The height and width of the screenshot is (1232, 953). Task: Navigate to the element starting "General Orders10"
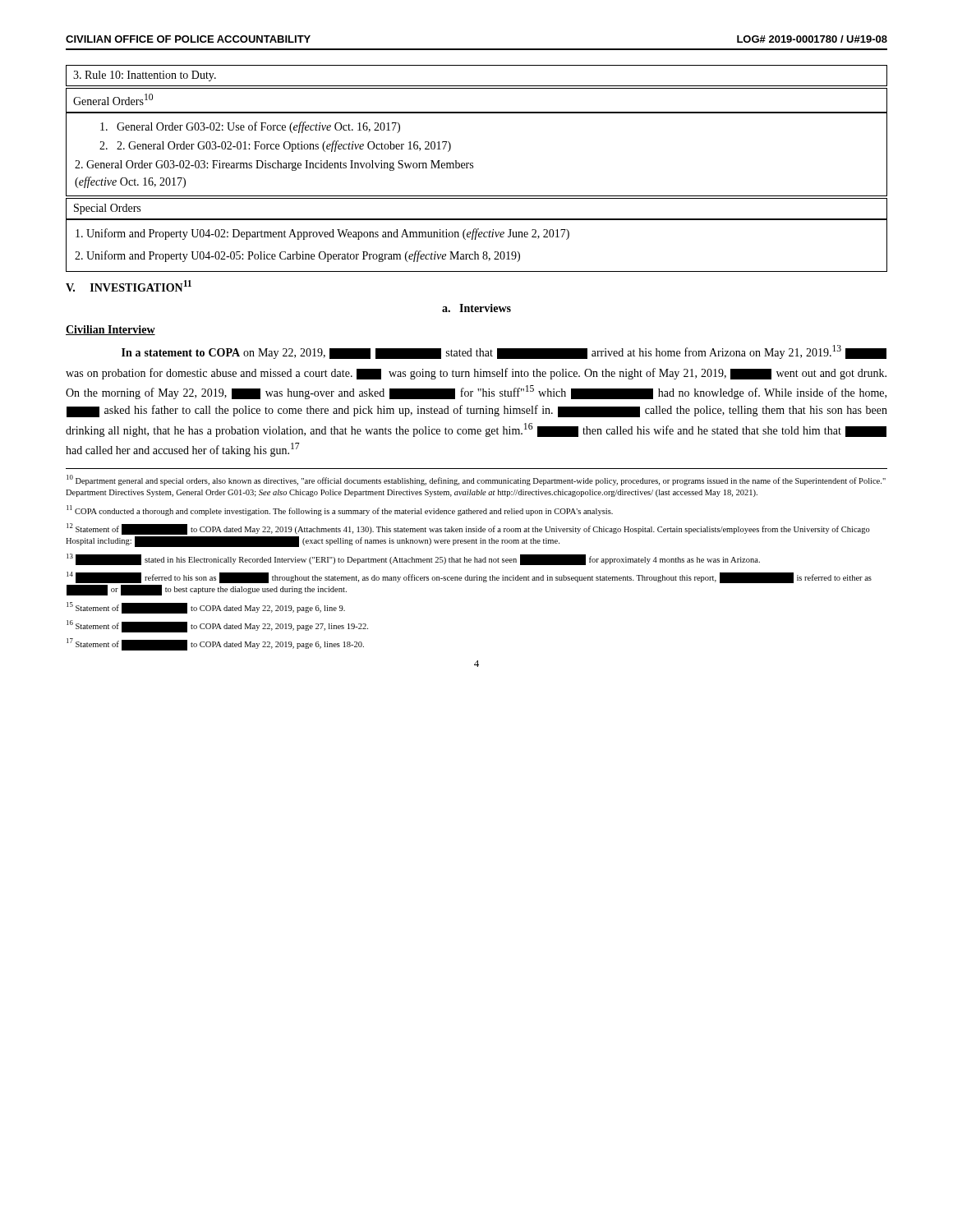coord(113,100)
